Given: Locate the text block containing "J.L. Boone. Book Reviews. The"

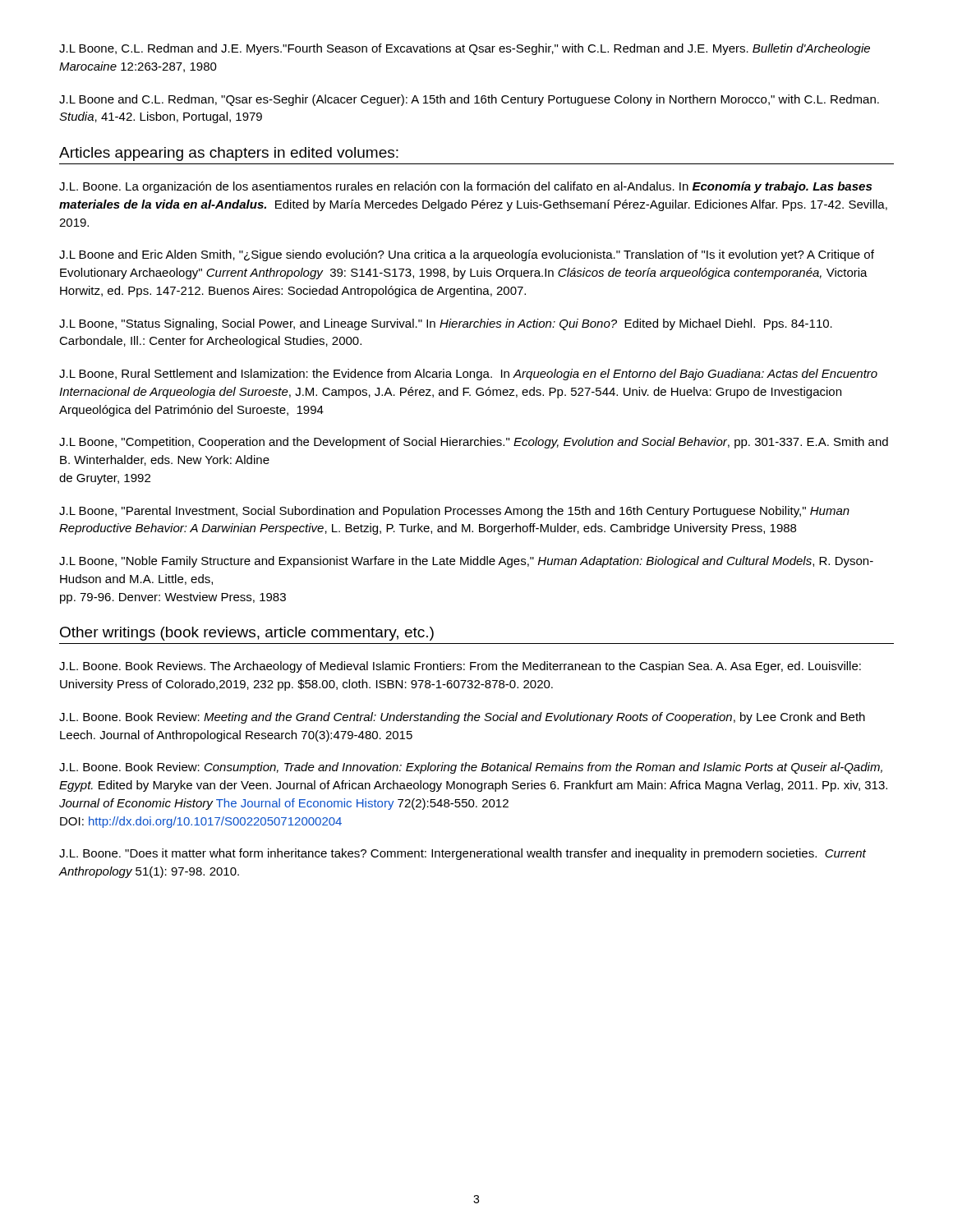Looking at the screenshot, I should coord(460,675).
